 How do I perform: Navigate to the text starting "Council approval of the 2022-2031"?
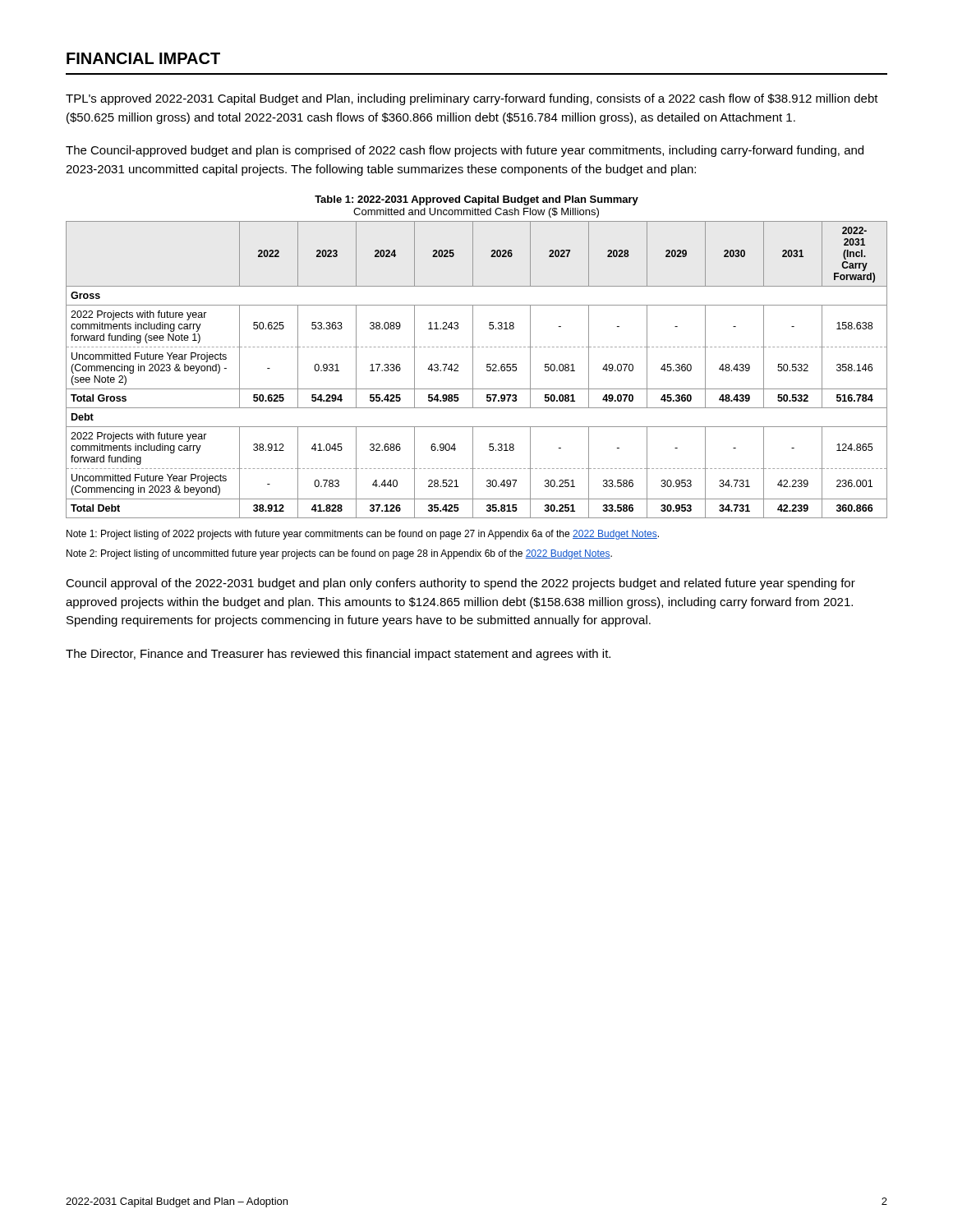pos(460,601)
